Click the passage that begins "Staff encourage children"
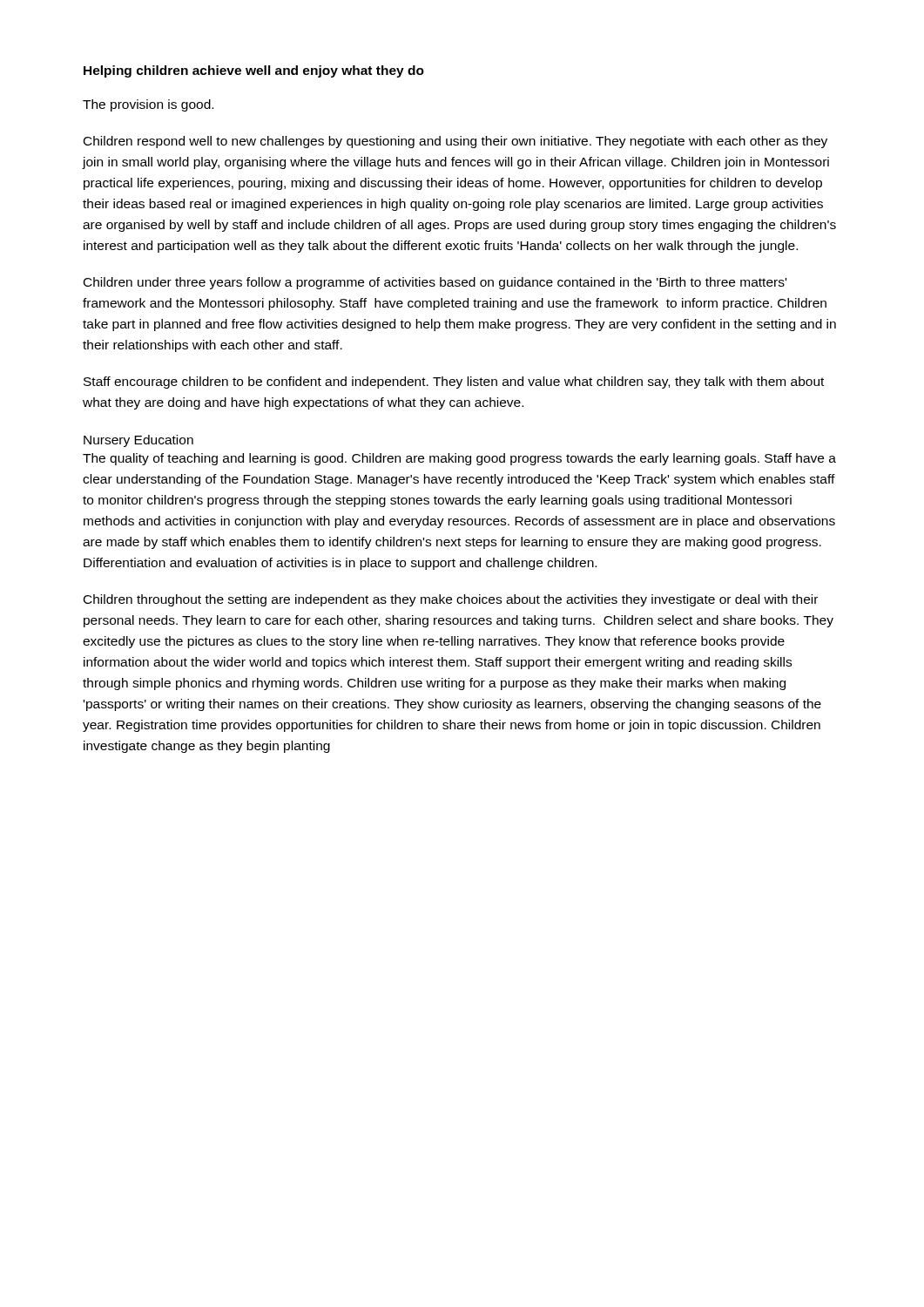Screen dimensions: 1307x924 pos(453,392)
